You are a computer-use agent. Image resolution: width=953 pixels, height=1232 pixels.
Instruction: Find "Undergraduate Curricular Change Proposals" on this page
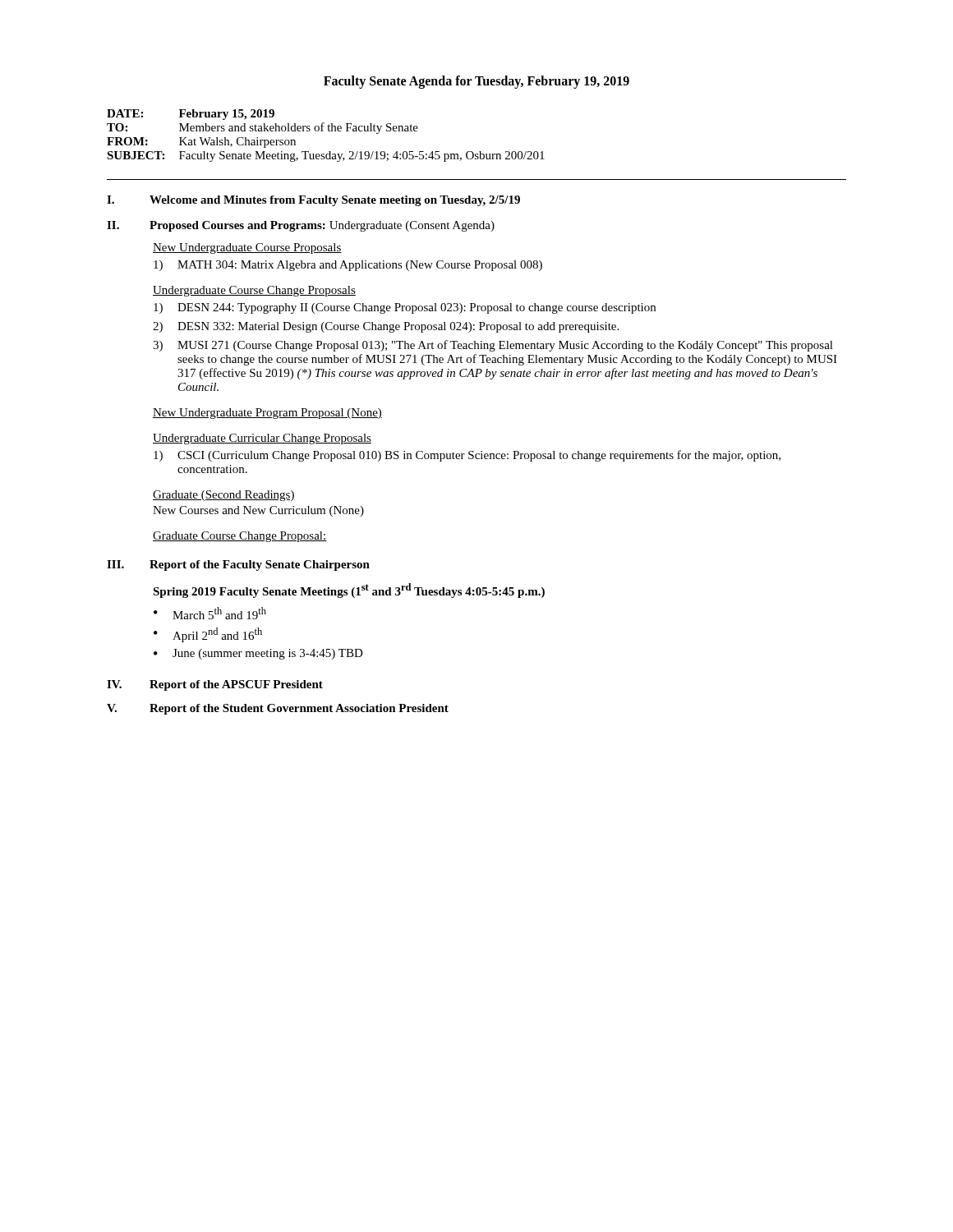point(262,438)
